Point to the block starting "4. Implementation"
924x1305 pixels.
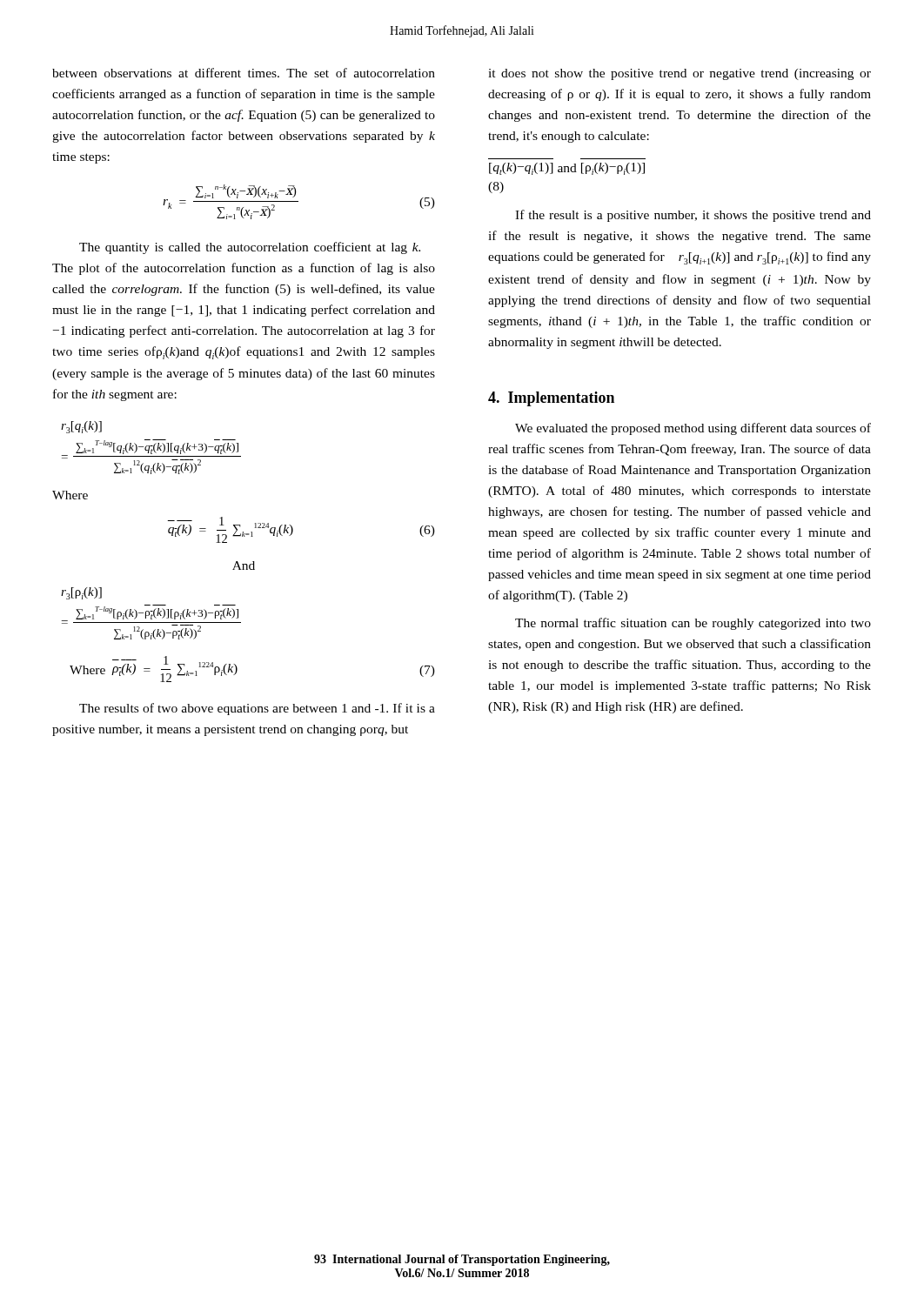pos(551,397)
